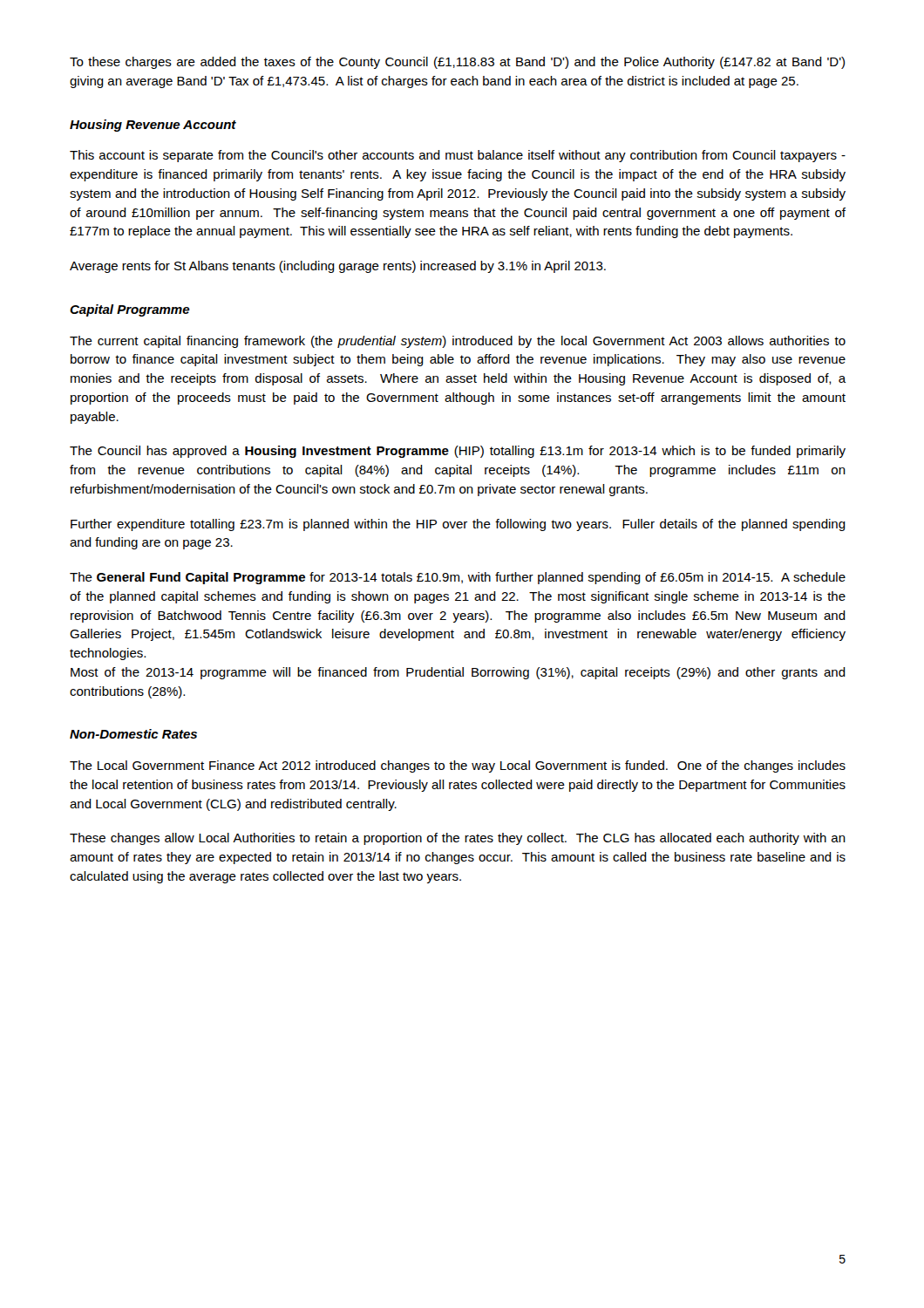The image size is (924, 1308).
Task: Find the passage starting "To these charges are"
Action: 458,71
